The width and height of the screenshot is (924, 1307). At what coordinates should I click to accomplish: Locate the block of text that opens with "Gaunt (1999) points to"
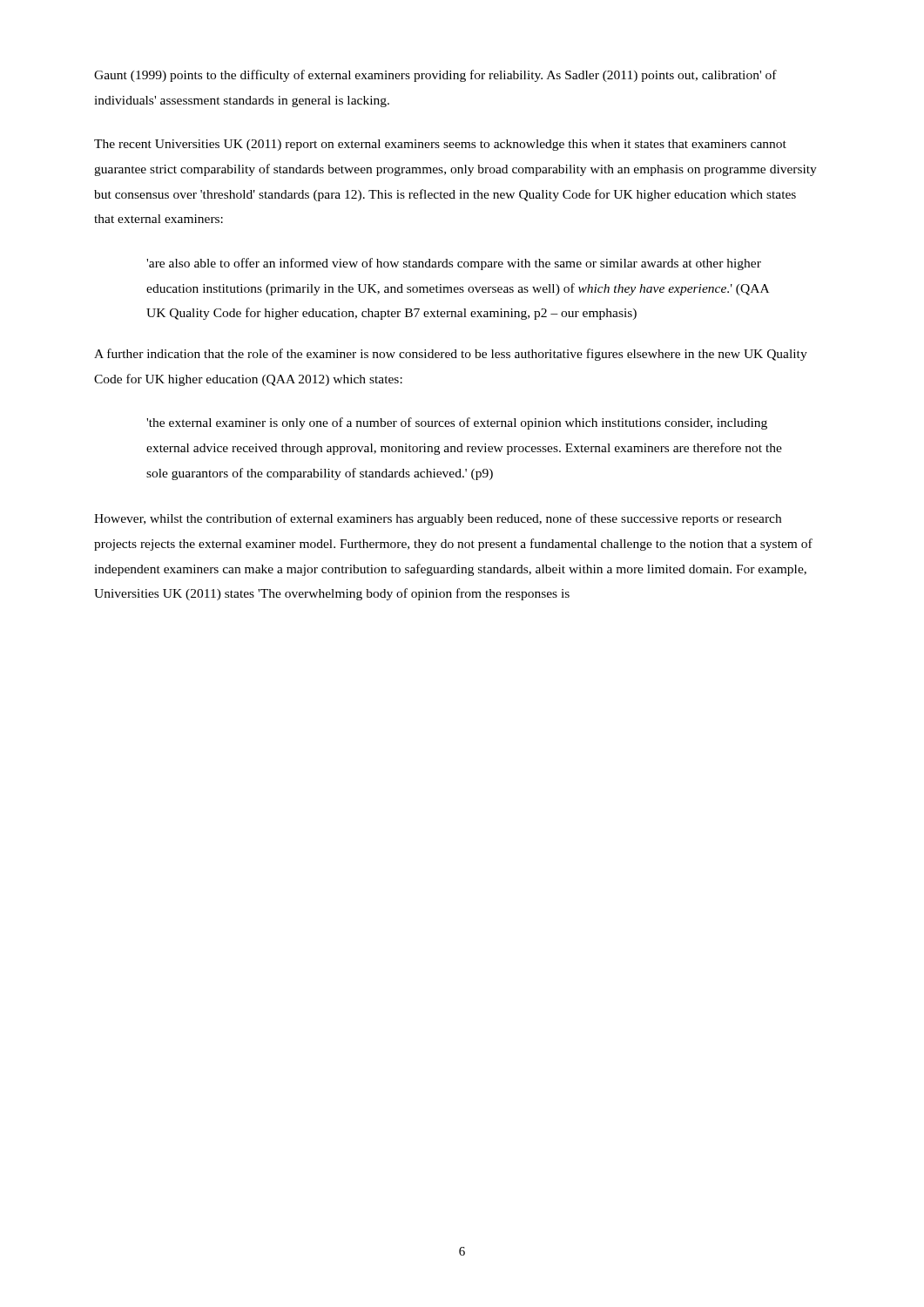click(435, 87)
